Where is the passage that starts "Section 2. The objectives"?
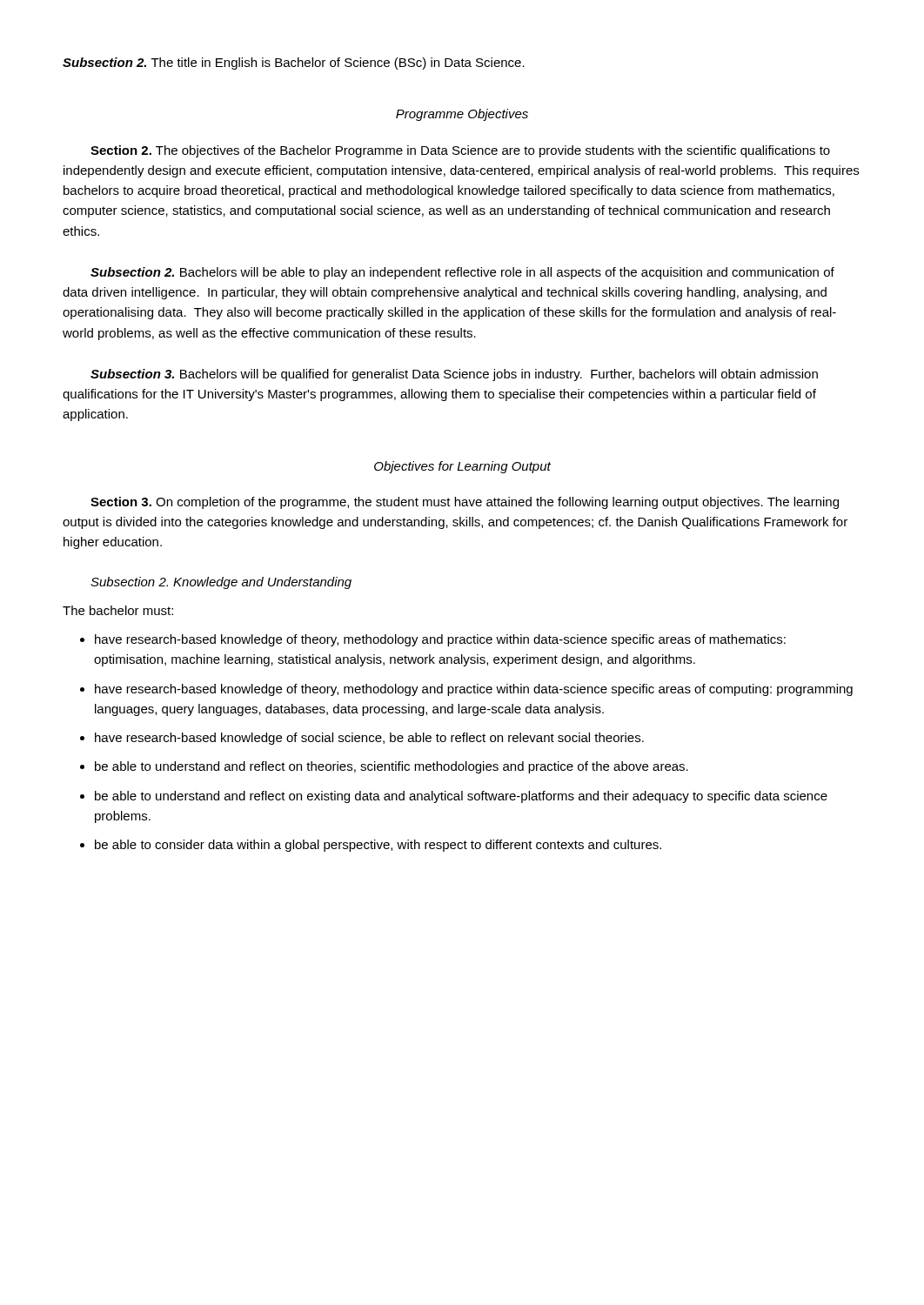 click(x=462, y=190)
